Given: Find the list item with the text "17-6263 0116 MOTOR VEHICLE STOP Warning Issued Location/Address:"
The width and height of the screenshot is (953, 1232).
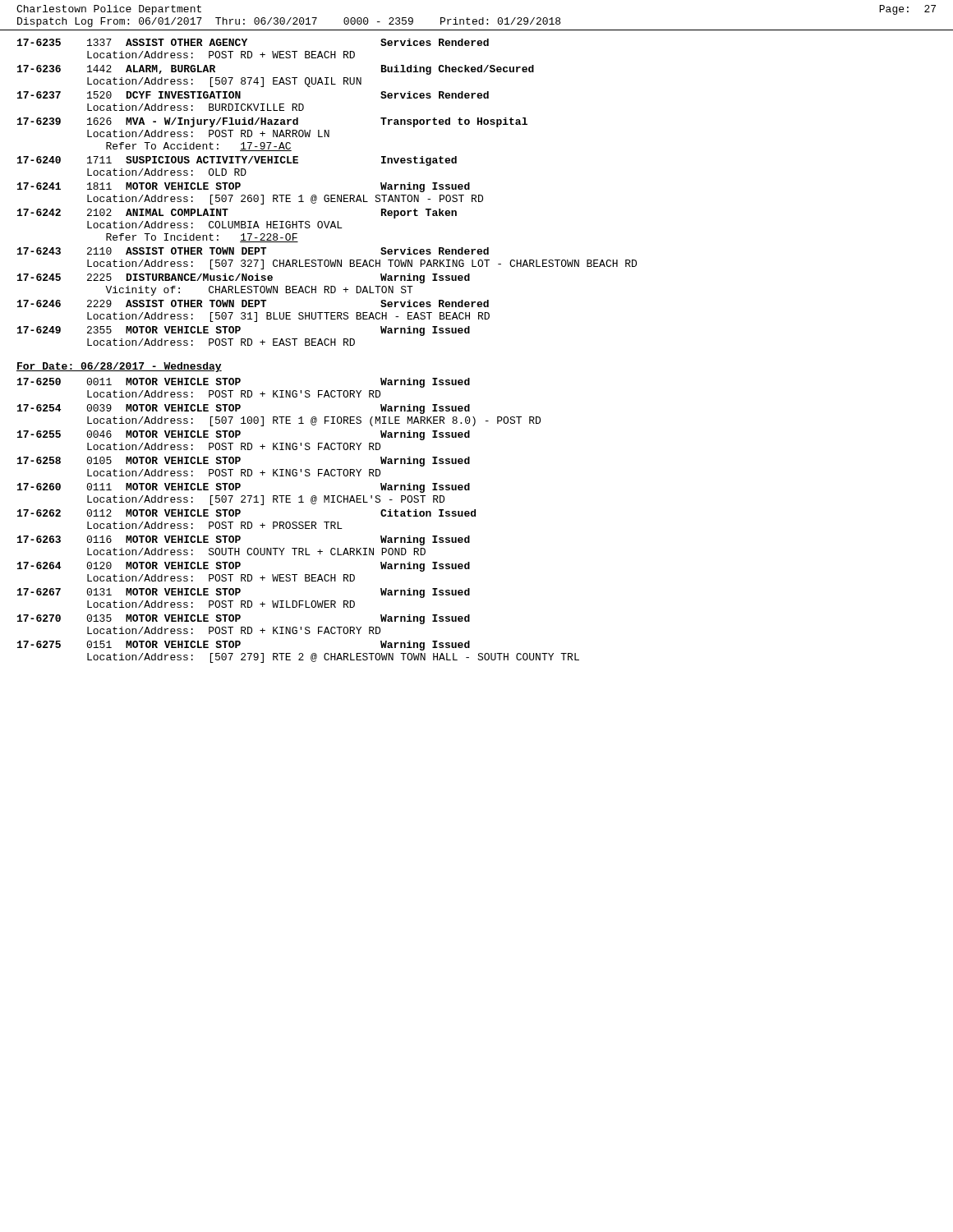Looking at the screenshot, I should 476,546.
